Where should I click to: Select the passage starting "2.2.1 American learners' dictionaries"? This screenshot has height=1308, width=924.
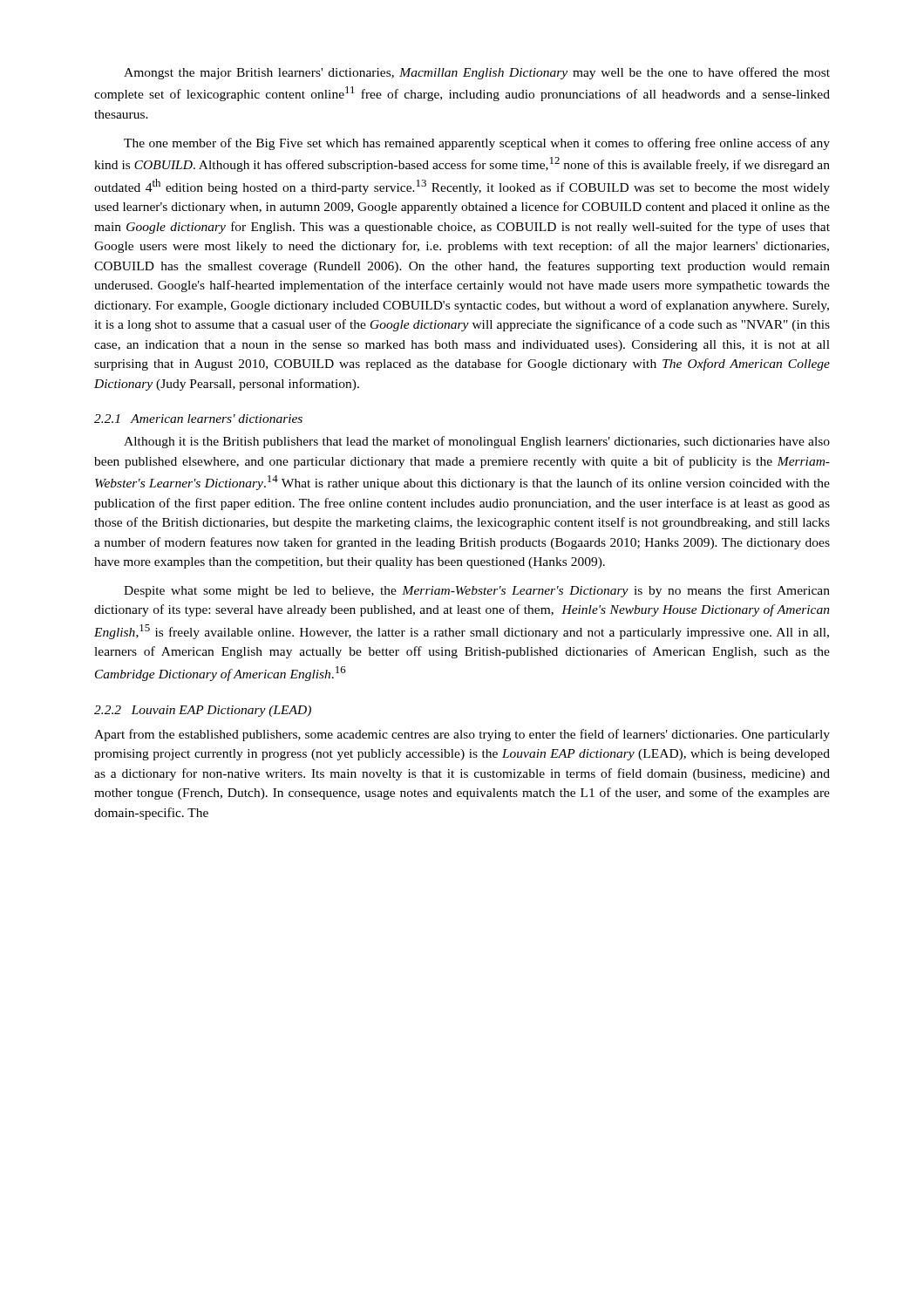point(198,418)
